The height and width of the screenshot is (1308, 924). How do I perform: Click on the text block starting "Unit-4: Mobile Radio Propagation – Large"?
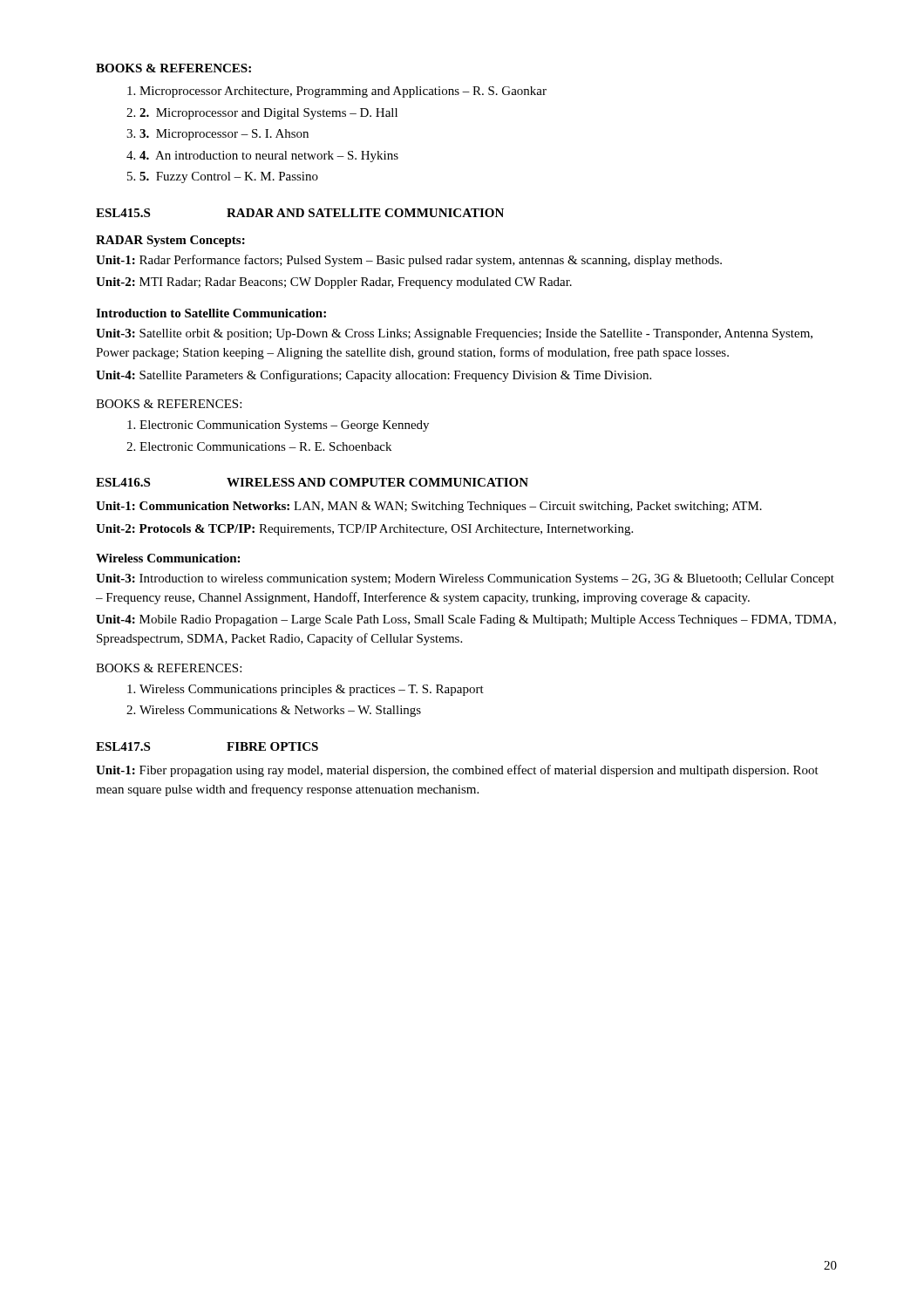466,629
